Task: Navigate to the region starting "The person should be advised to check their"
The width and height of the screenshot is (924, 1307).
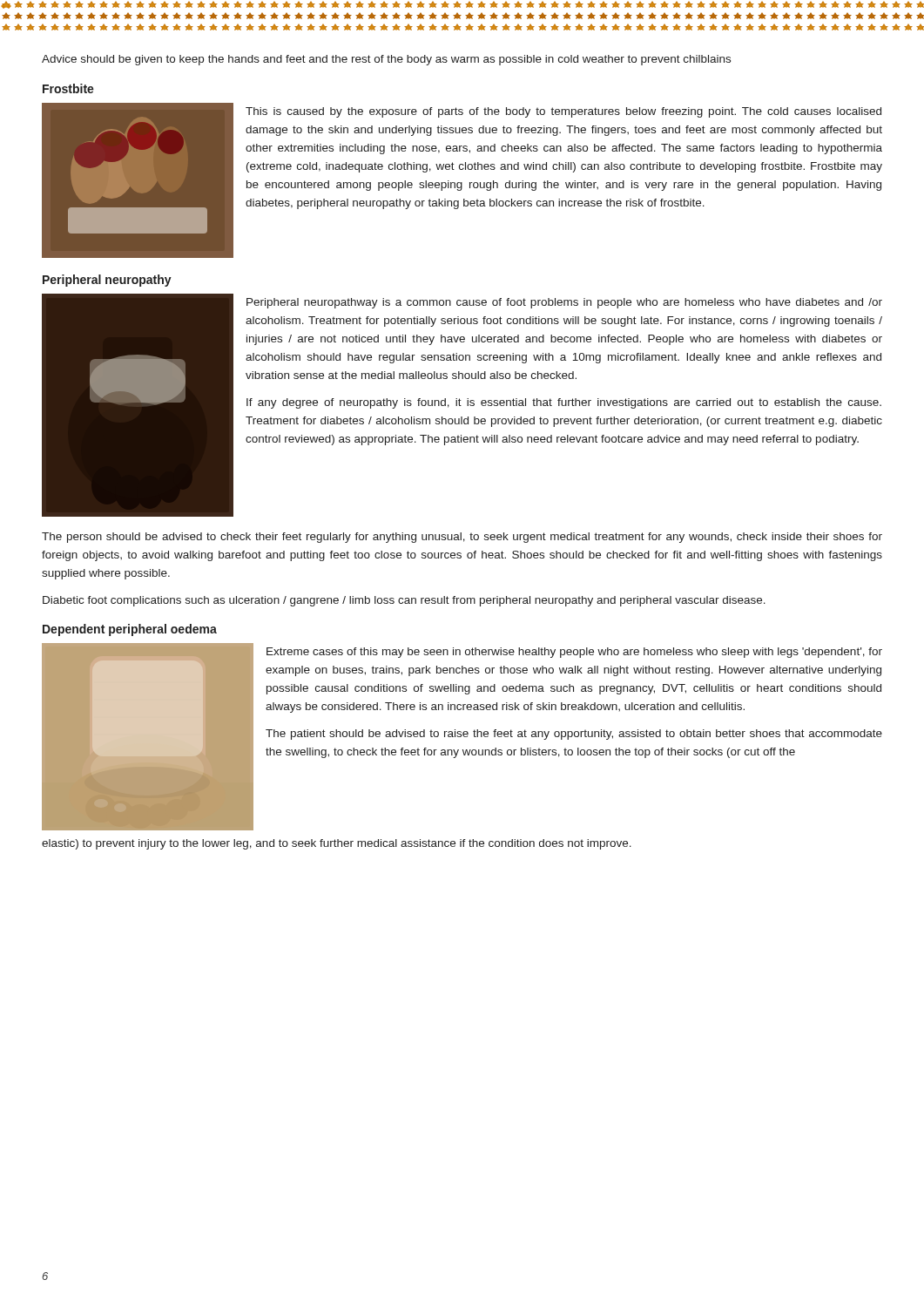Action: (x=462, y=555)
